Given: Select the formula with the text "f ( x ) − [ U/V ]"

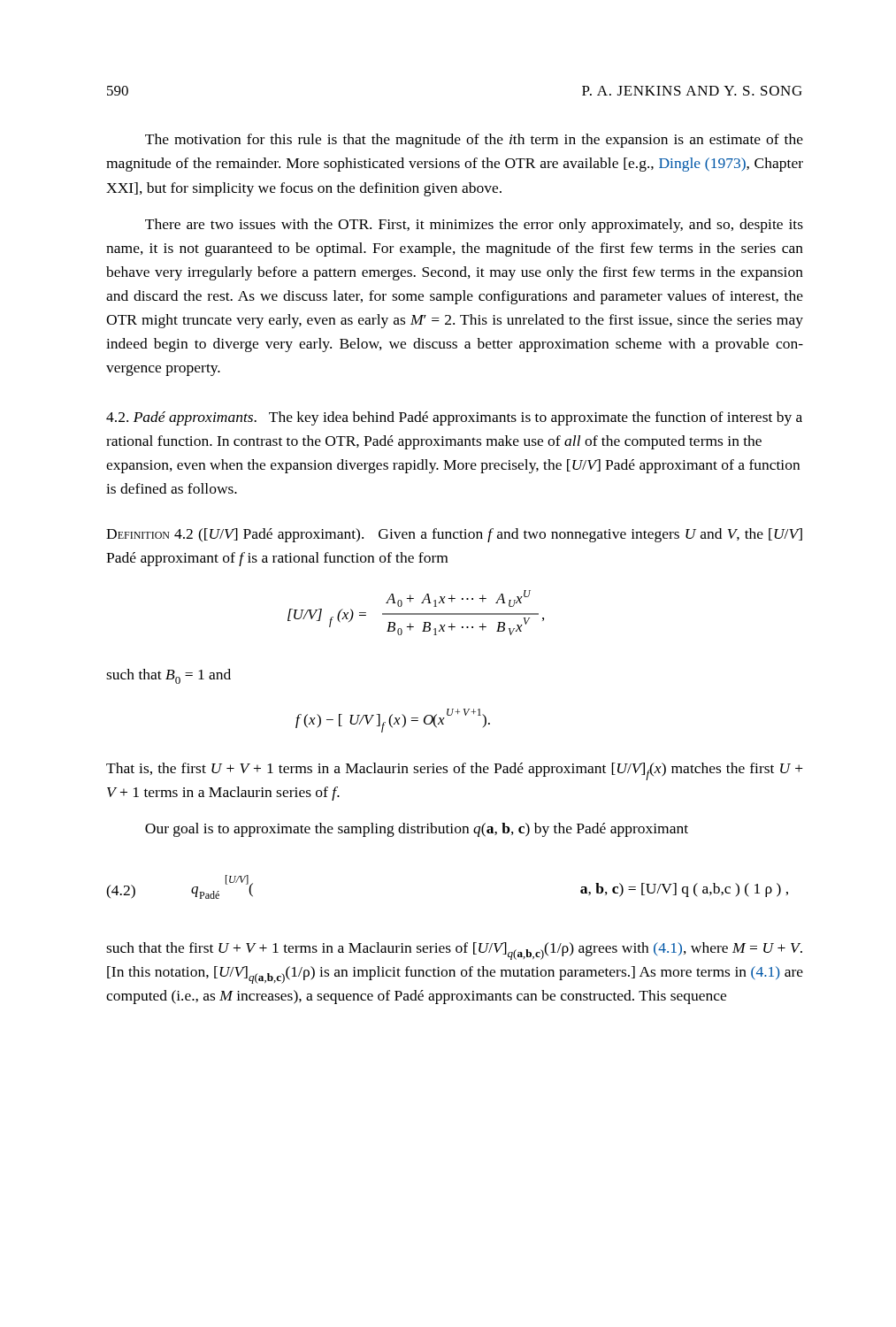Looking at the screenshot, I should click(455, 720).
